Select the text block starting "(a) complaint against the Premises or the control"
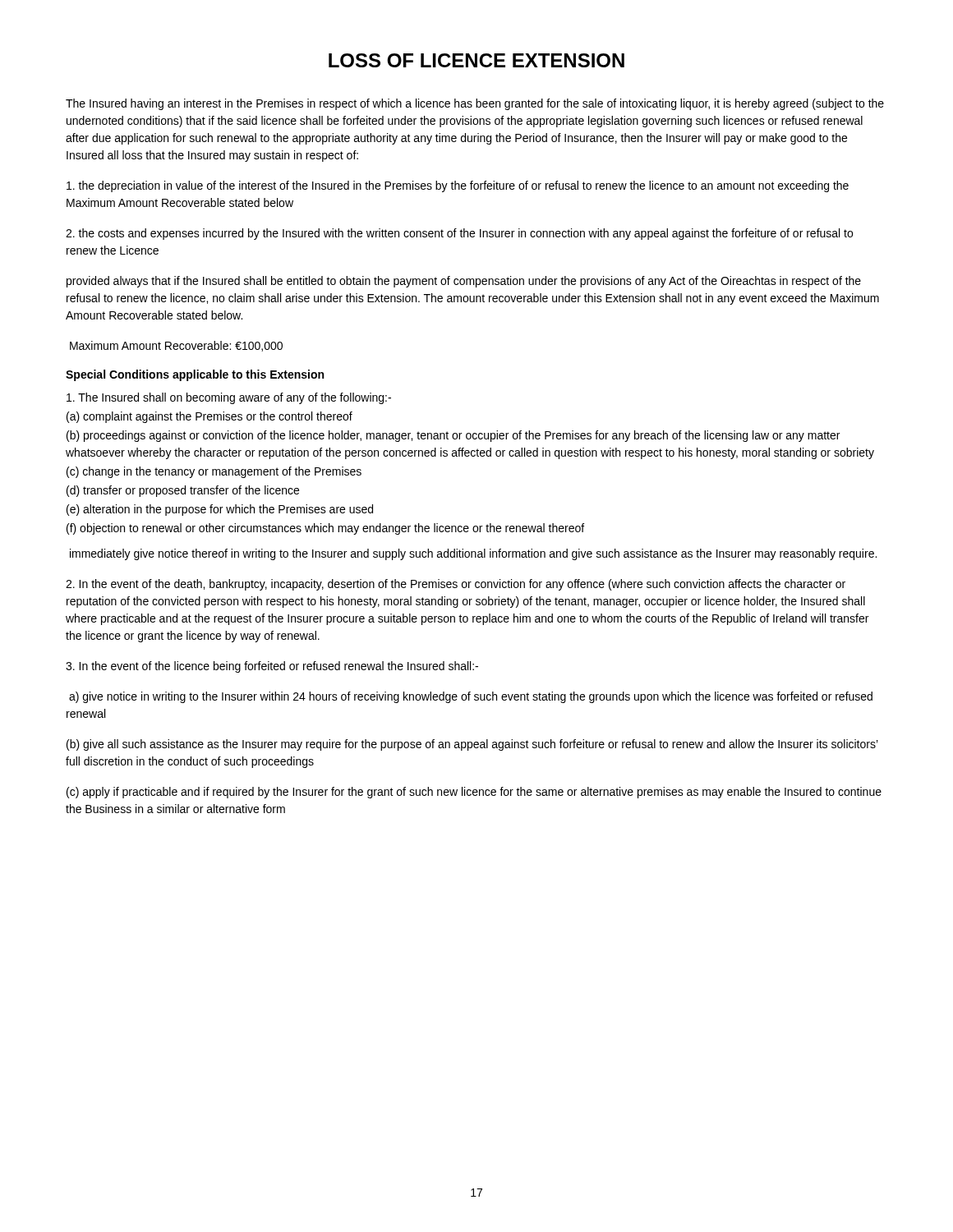The height and width of the screenshot is (1232, 953). pyautogui.click(x=209, y=416)
